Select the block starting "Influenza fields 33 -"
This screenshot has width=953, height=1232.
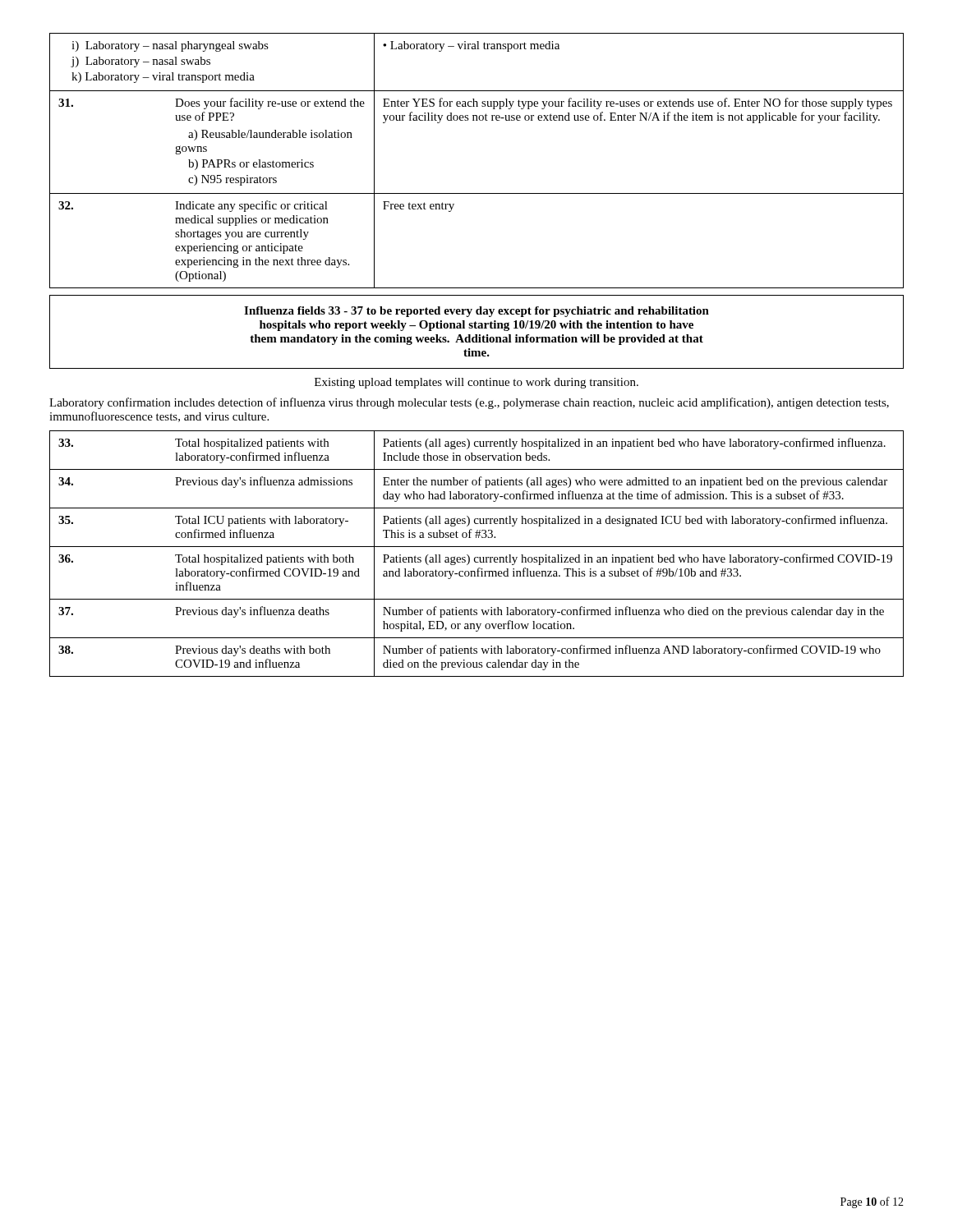(476, 332)
